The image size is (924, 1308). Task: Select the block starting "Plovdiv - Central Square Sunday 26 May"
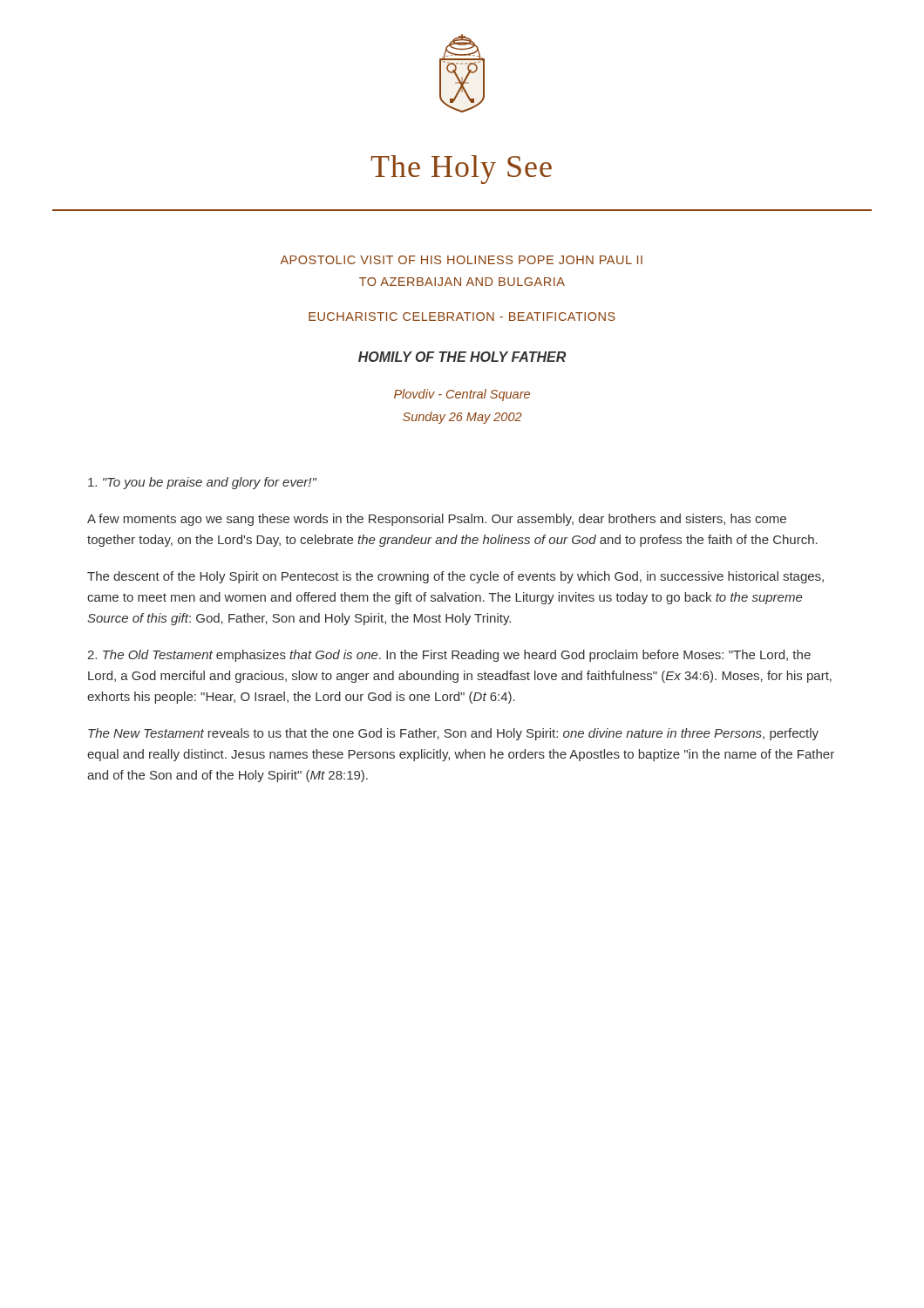pos(462,406)
